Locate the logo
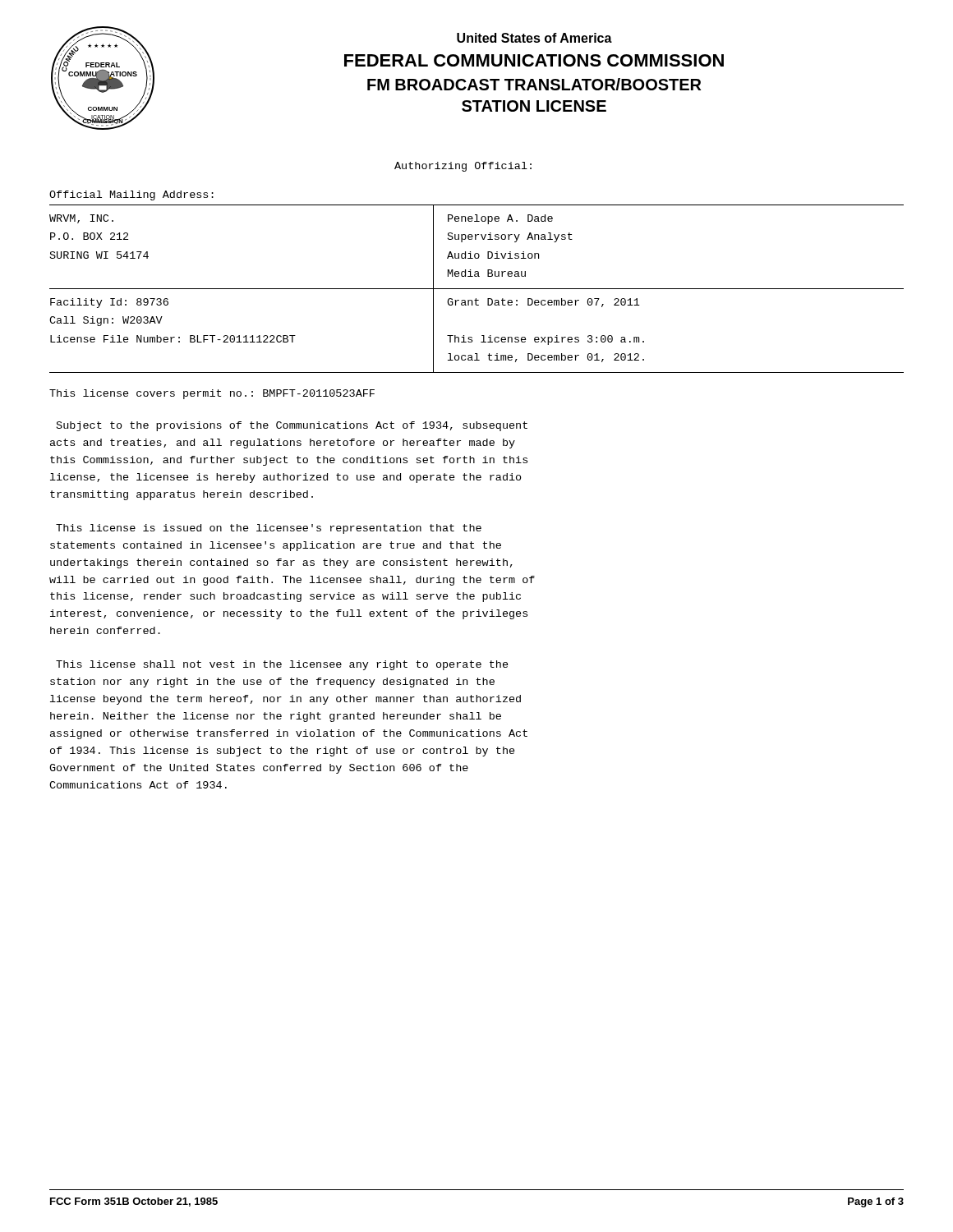The width and height of the screenshot is (953, 1232). 103,78
